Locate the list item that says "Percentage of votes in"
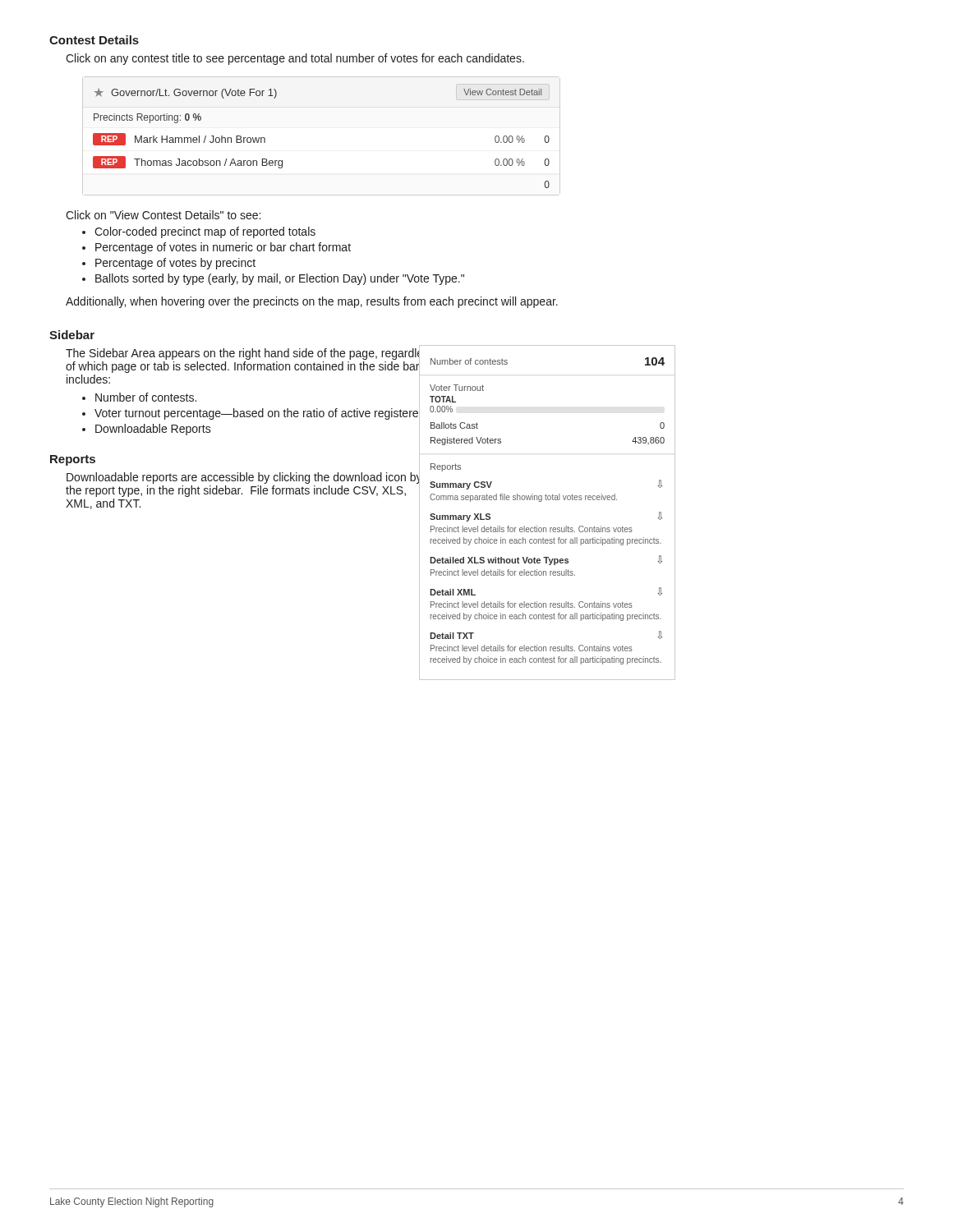The width and height of the screenshot is (953, 1232). (x=223, y=247)
